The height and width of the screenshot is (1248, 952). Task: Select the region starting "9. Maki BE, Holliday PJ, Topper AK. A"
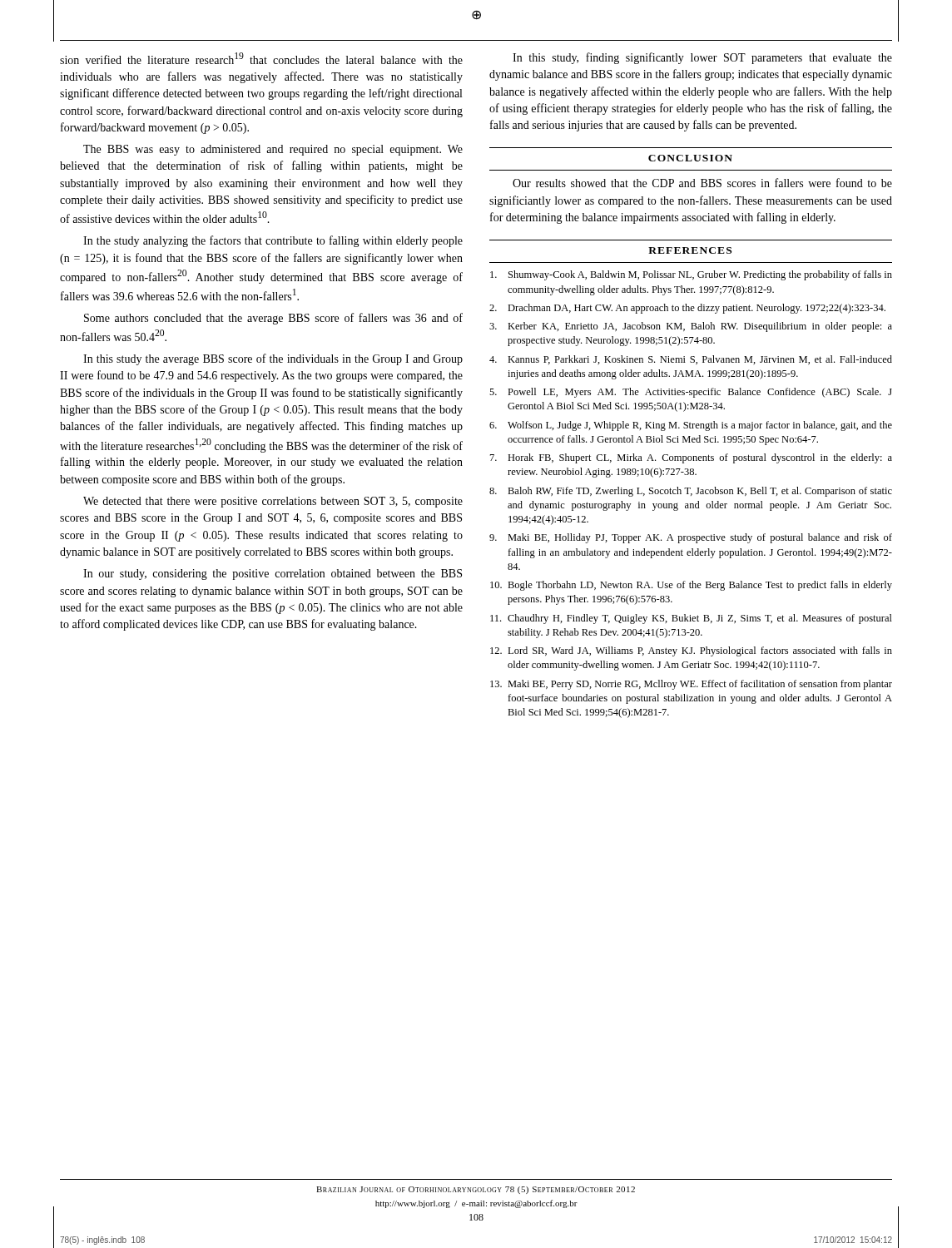click(691, 553)
